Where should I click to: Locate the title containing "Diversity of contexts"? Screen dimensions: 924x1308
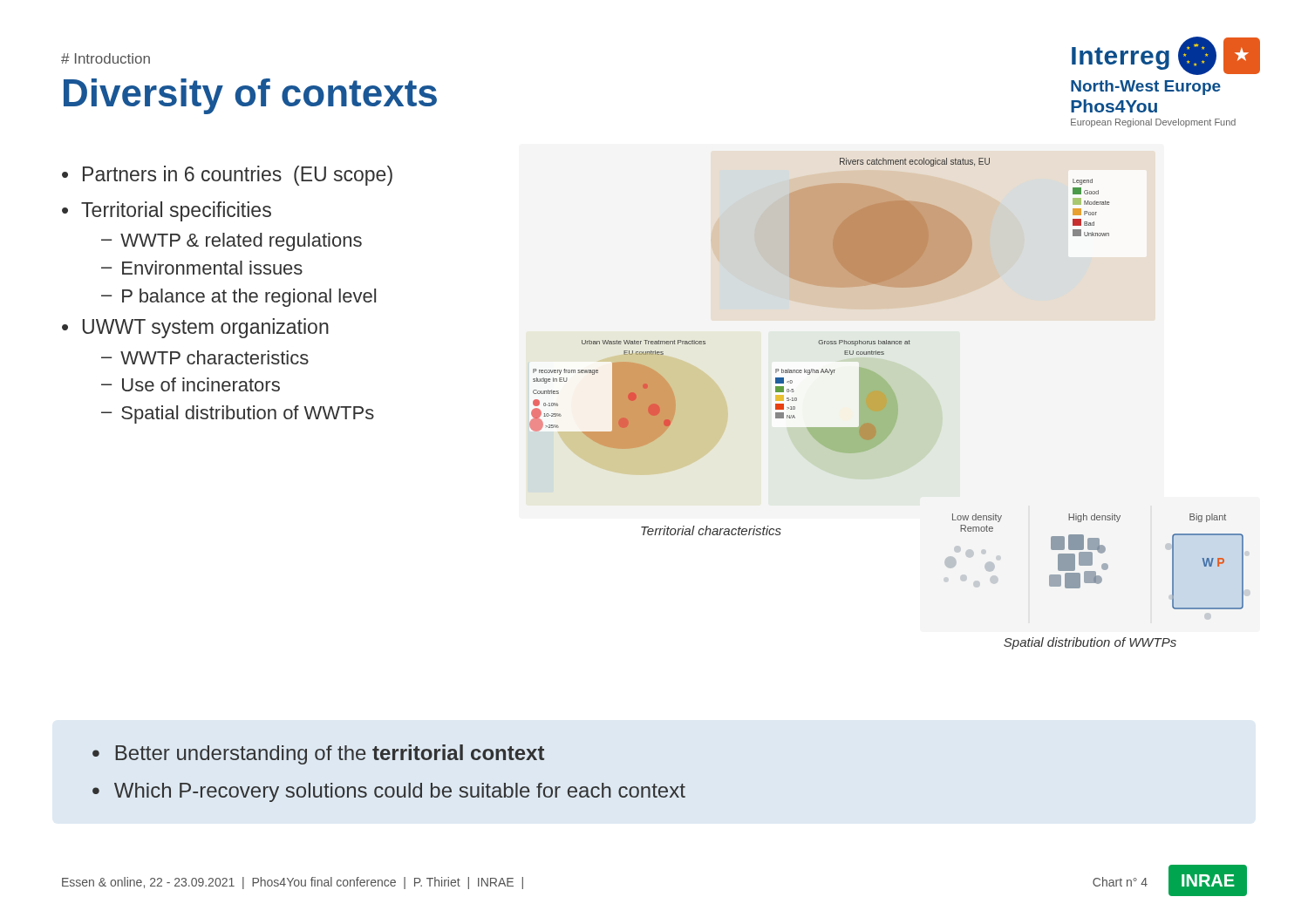pyautogui.click(x=250, y=93)
